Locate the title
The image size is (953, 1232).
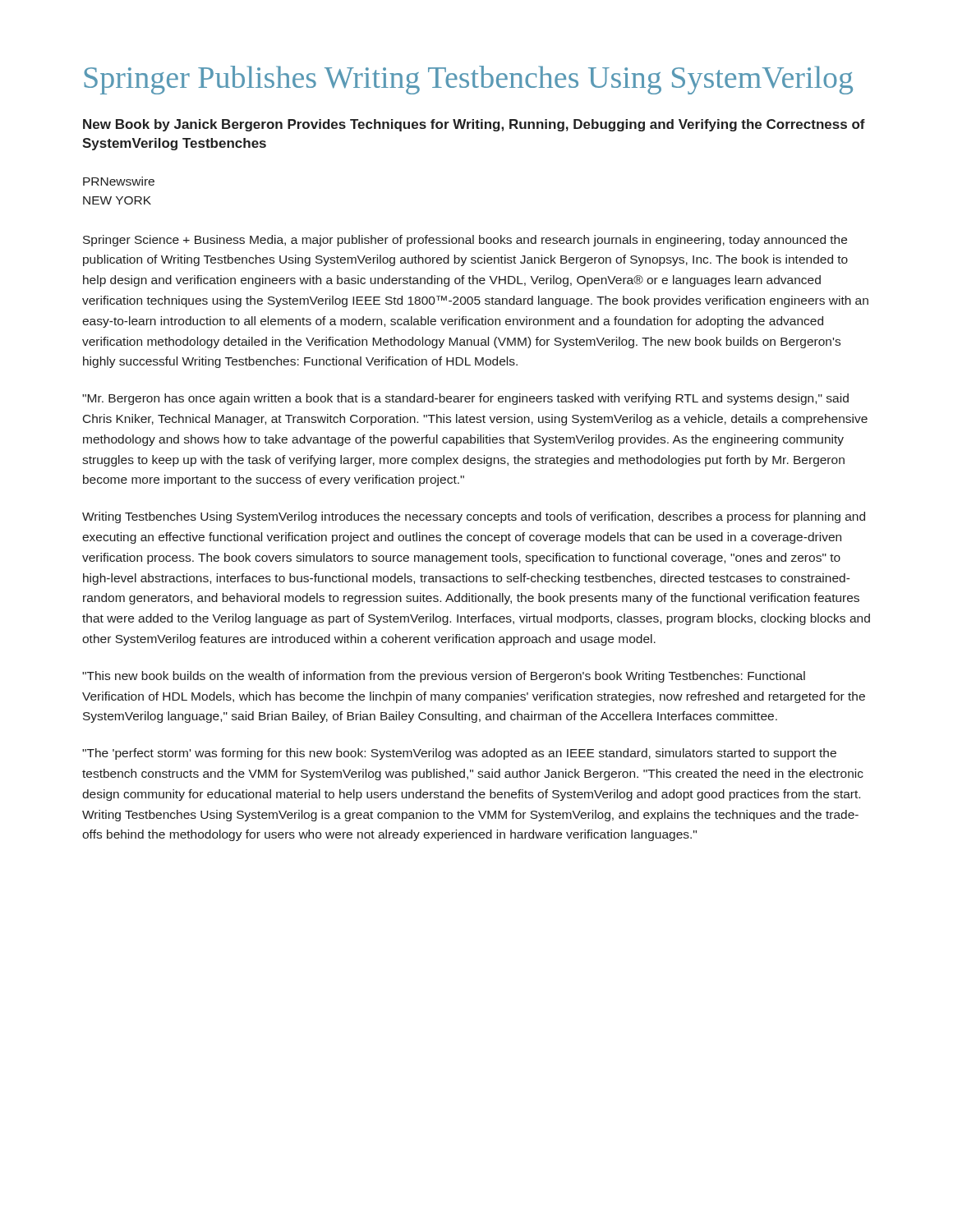pos(468,77)
